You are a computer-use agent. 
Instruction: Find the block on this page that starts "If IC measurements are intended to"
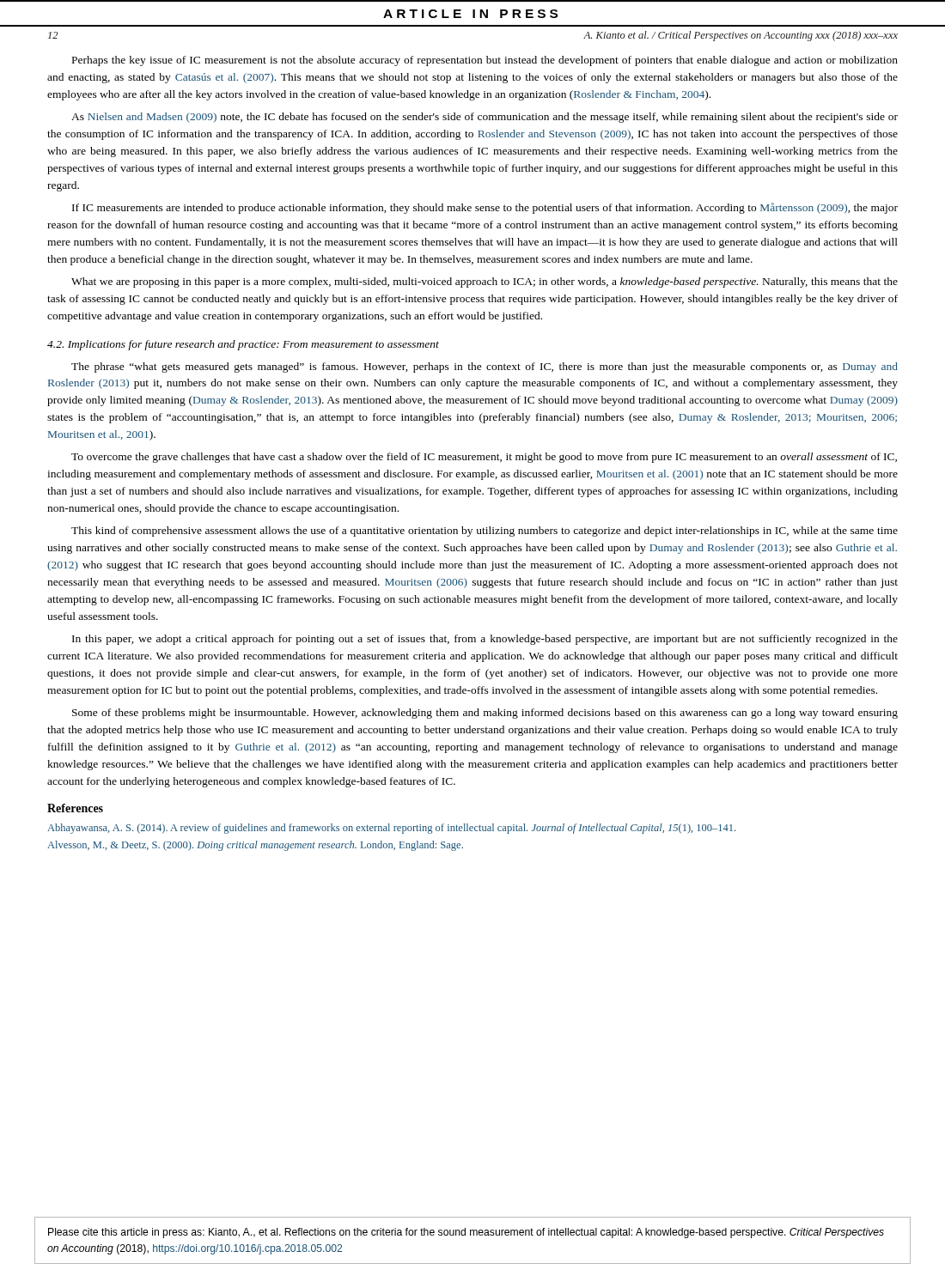tap(472, 233)
